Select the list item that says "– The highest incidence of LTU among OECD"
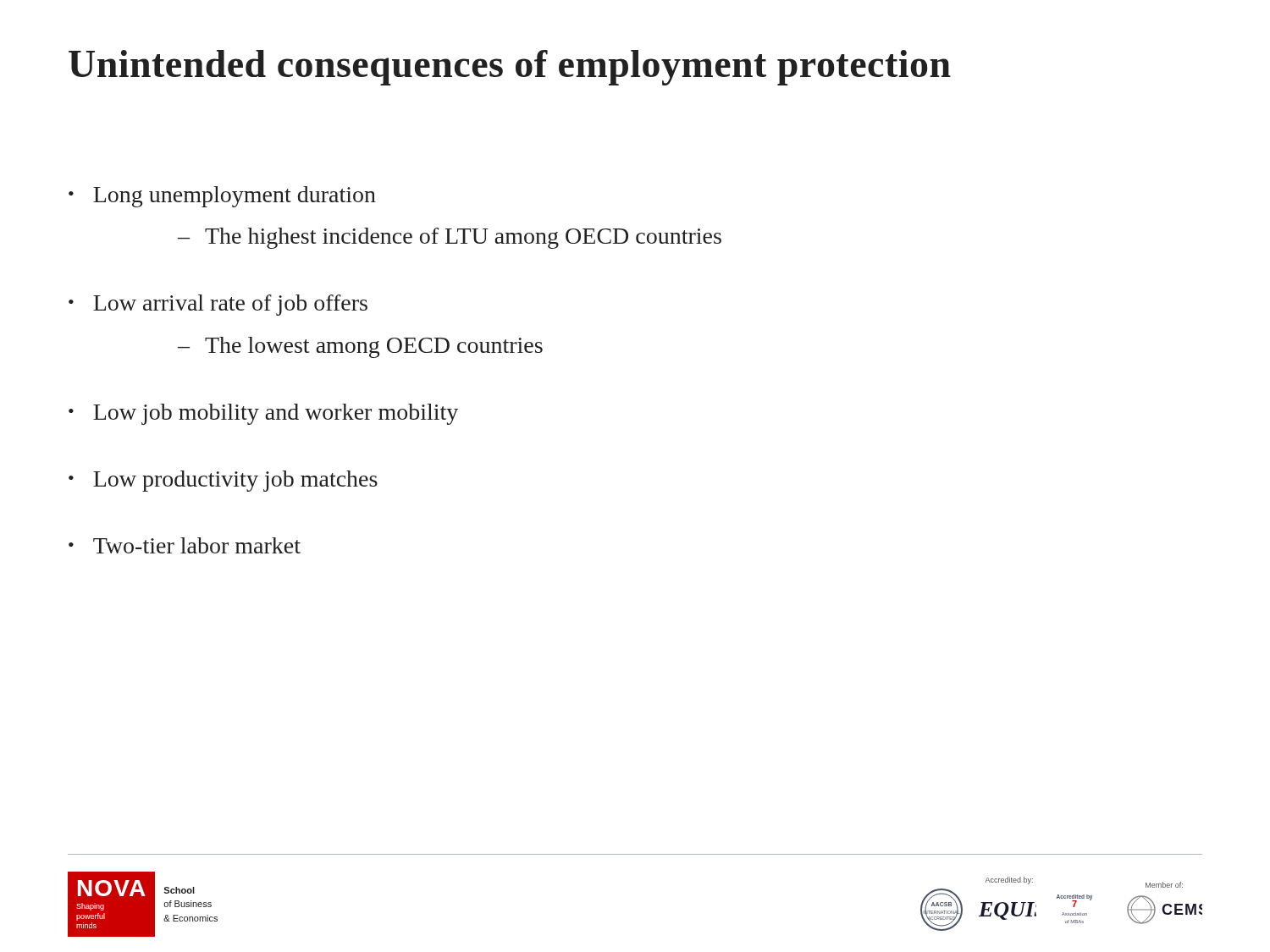This screenshot has width=1270, height=952. 450,236
